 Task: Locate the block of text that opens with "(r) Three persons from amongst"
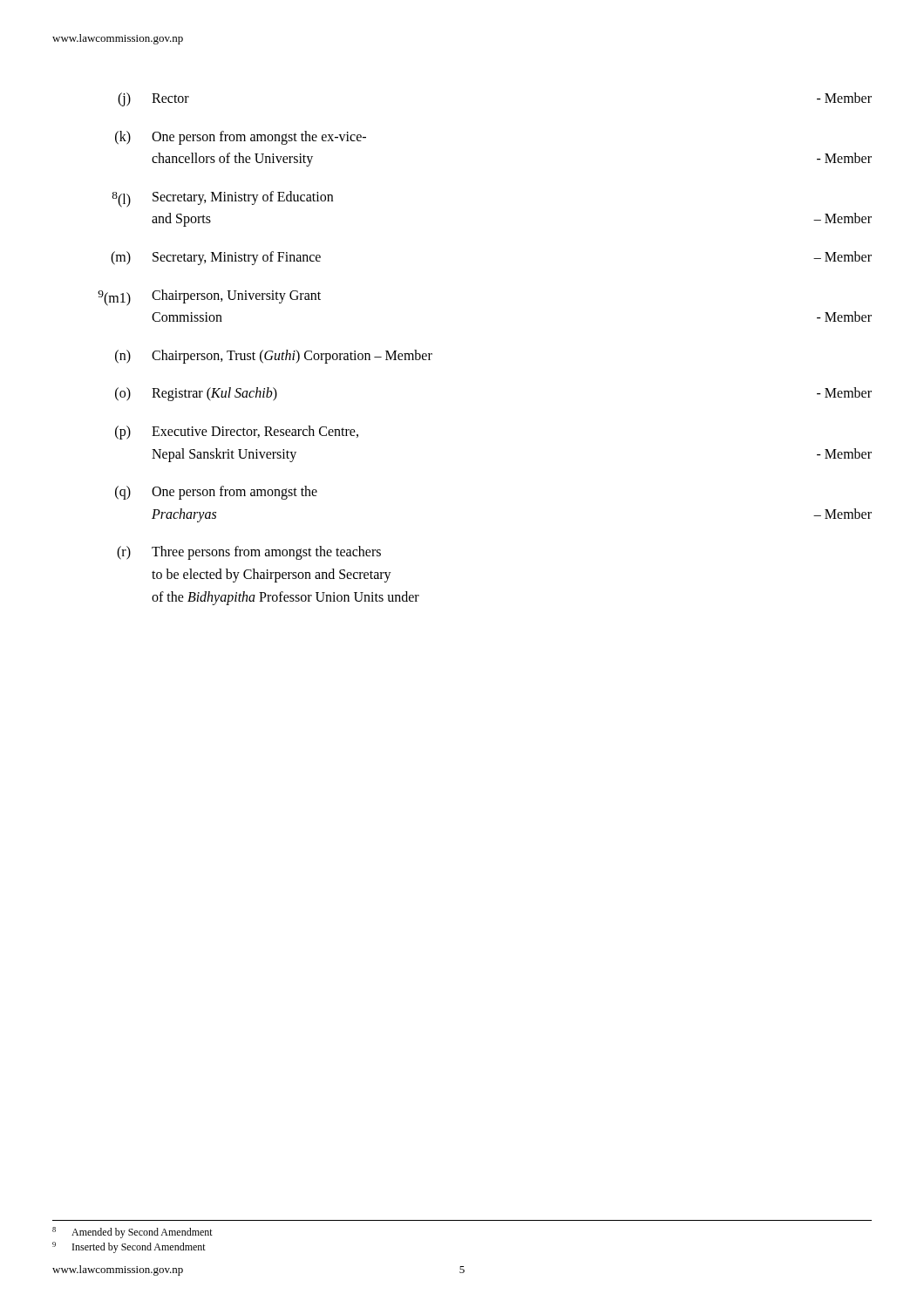[249, 553]
